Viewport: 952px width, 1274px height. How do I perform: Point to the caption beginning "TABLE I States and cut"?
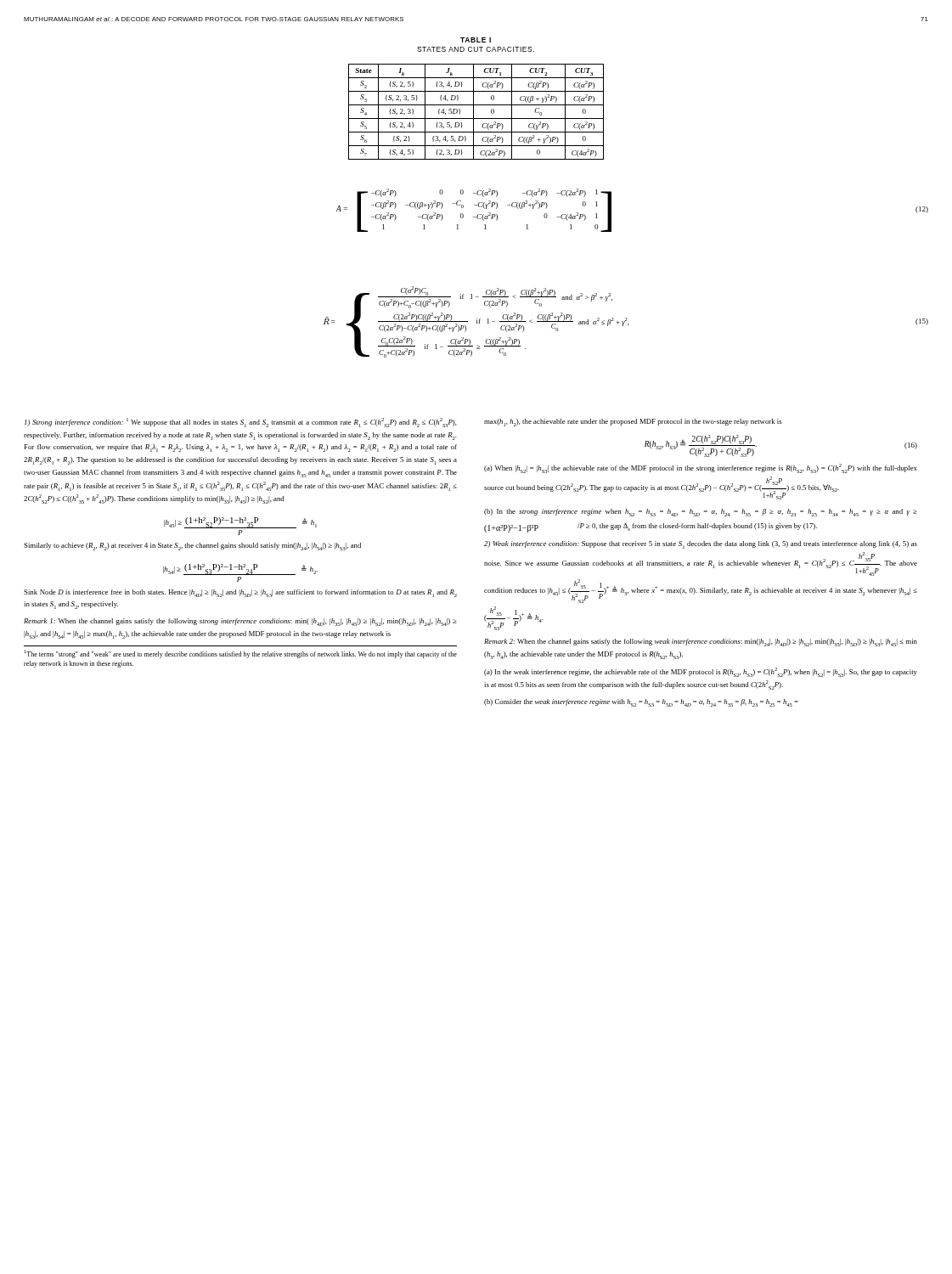(x=476, y=45)
